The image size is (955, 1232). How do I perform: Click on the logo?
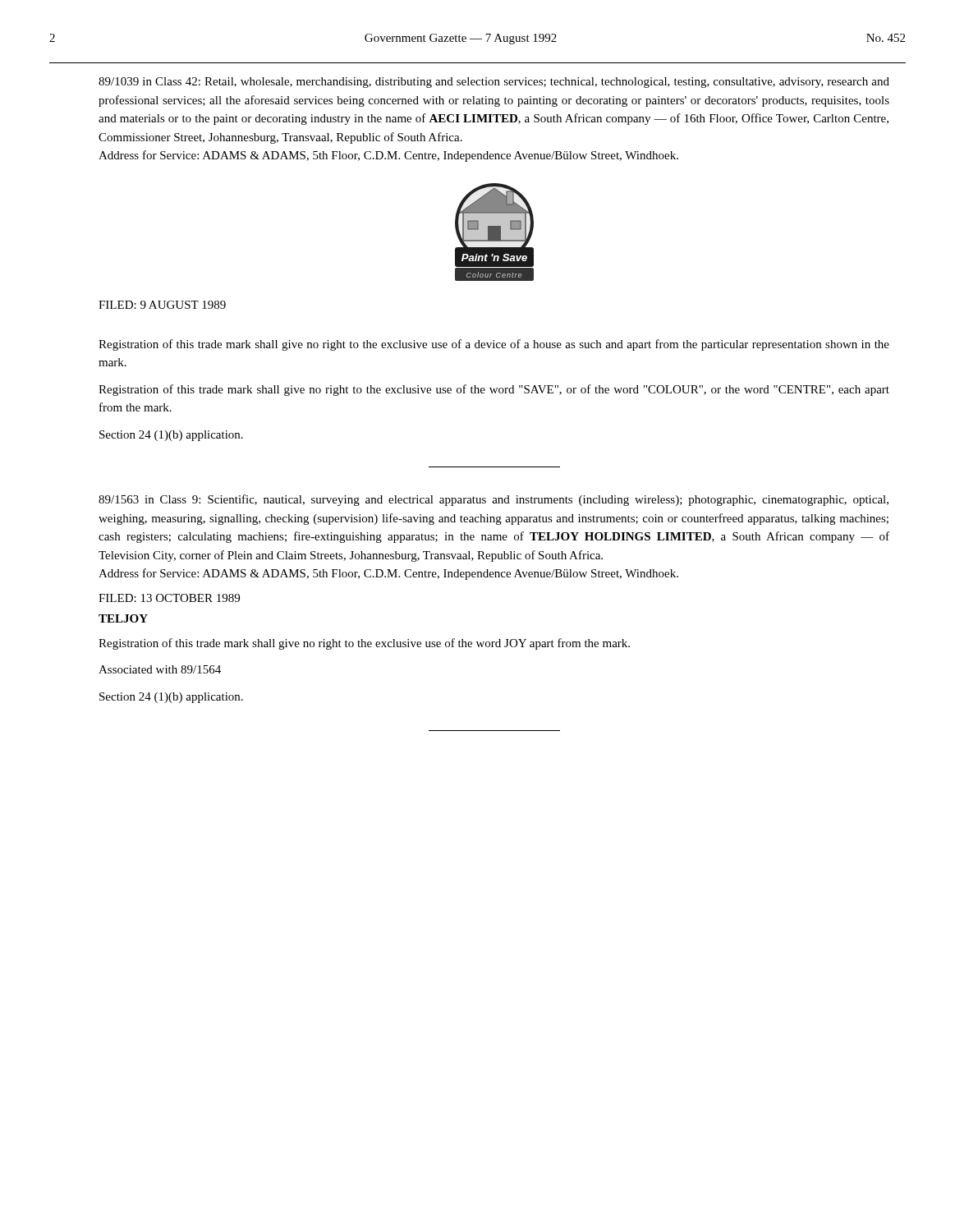[x=494, y=235]
